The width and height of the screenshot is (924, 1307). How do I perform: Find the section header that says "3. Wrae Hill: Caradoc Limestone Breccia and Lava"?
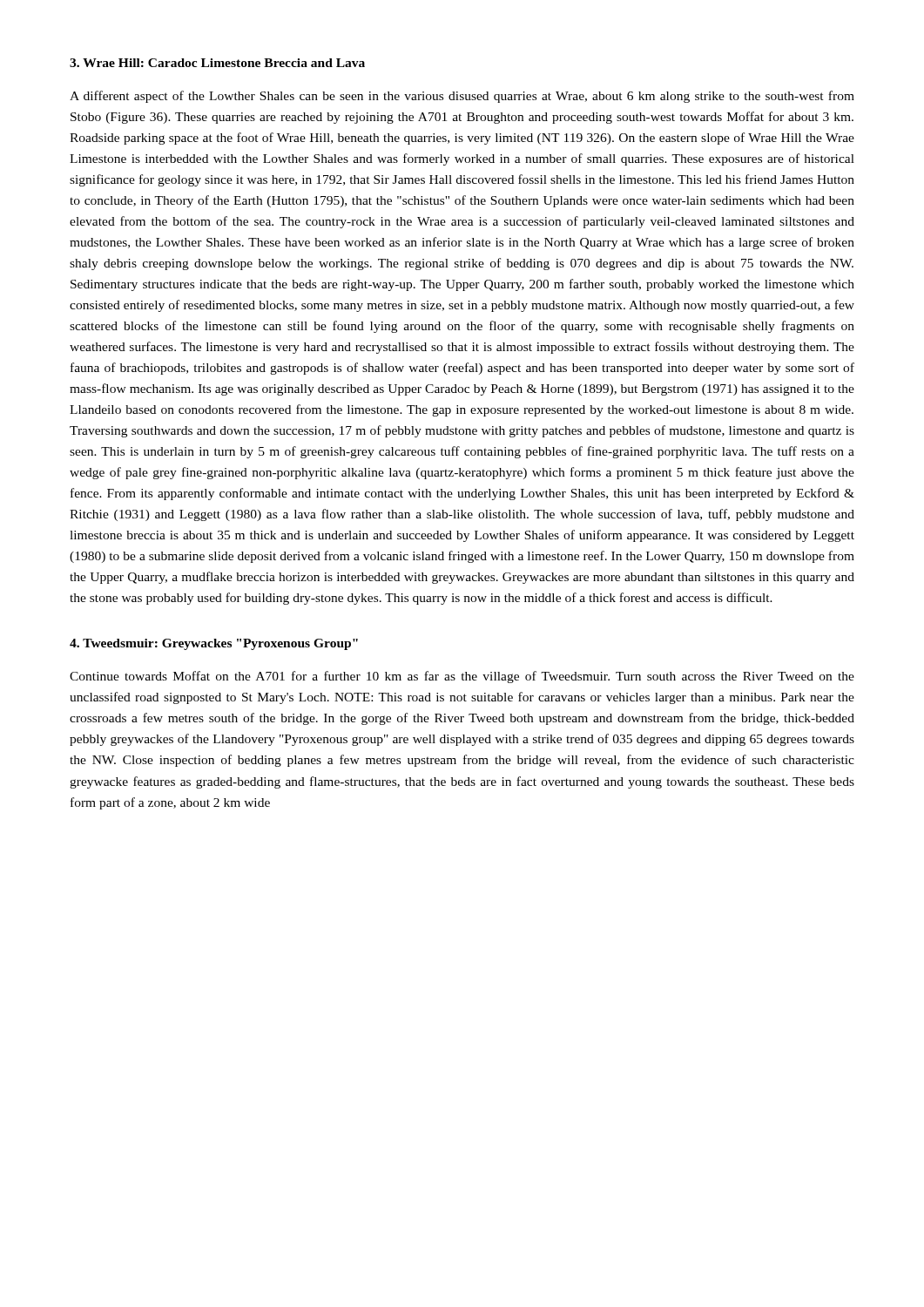(217, 62)
